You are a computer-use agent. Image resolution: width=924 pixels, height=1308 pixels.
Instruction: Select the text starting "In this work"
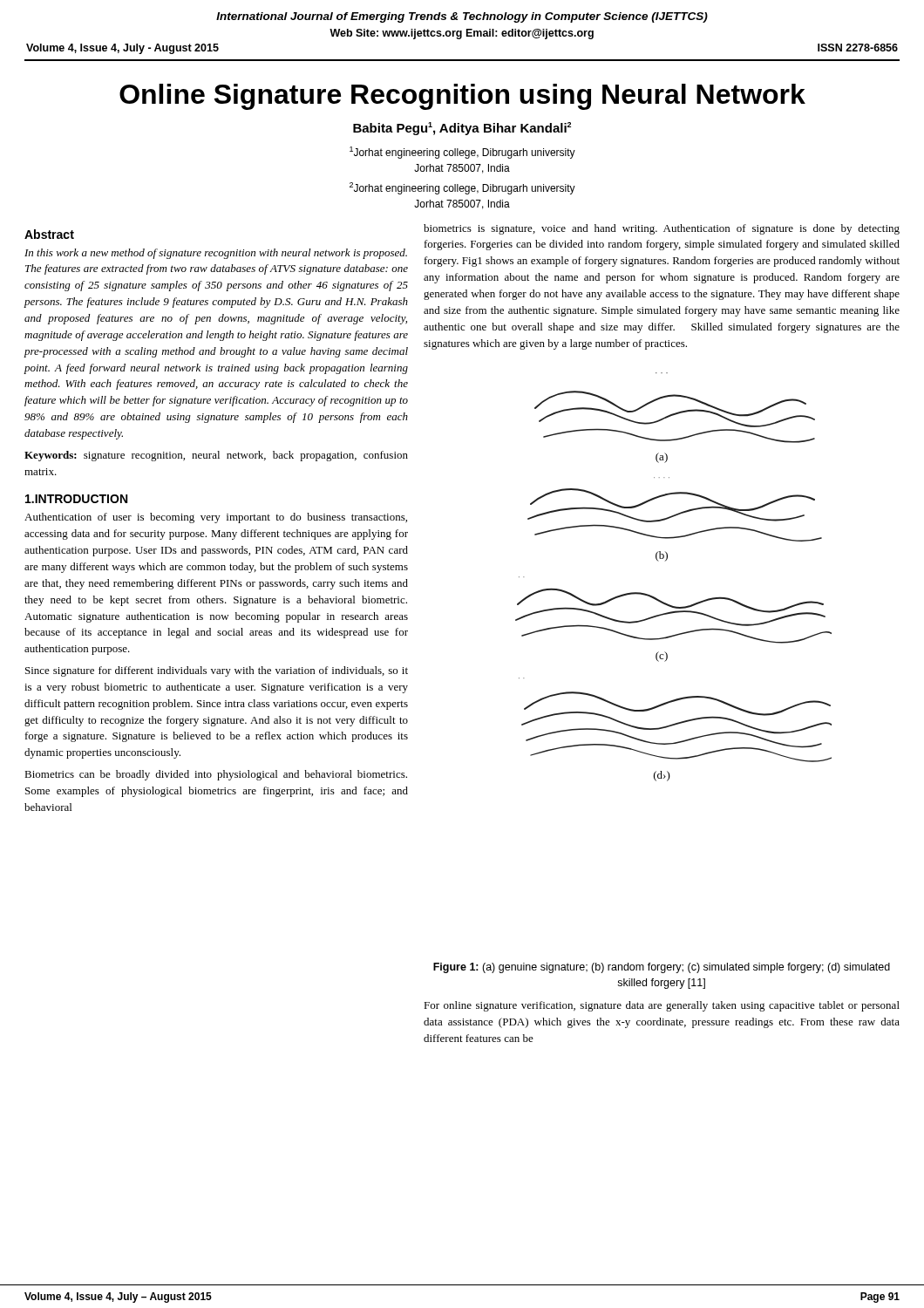click(x=216, y=342)
